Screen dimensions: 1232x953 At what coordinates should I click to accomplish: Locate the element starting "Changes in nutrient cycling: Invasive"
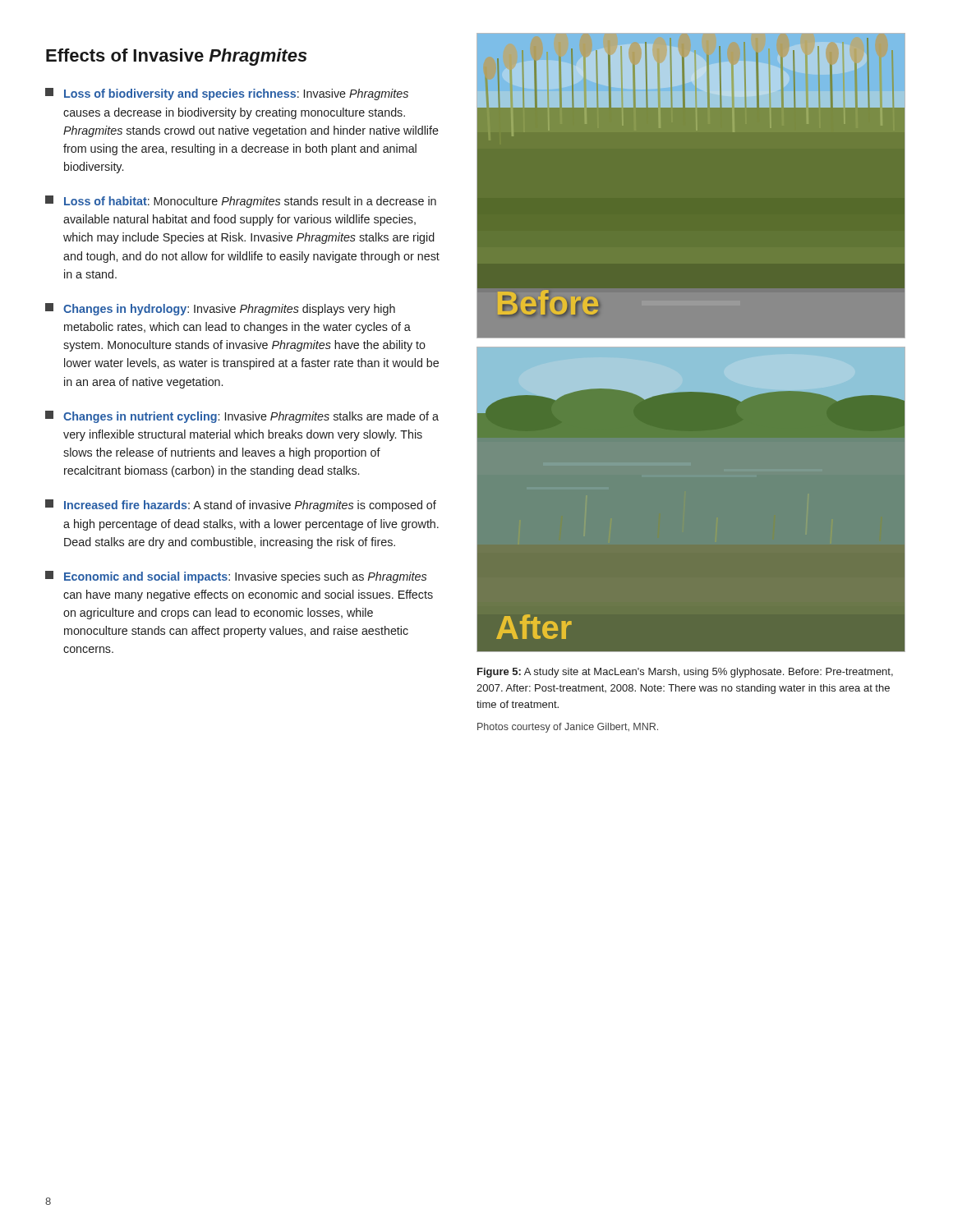pos(242,444)
